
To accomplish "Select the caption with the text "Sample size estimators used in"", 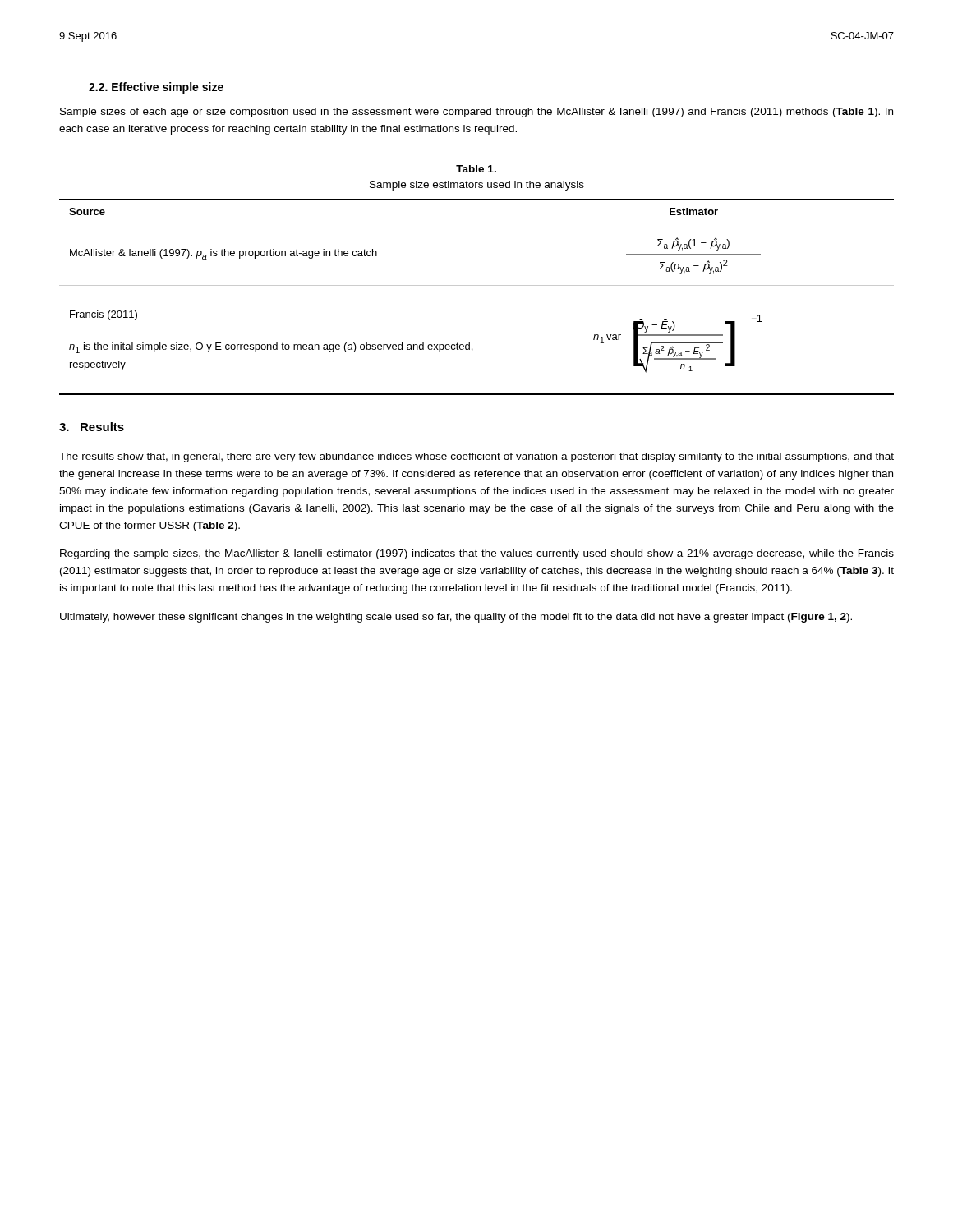I will 476,184.
